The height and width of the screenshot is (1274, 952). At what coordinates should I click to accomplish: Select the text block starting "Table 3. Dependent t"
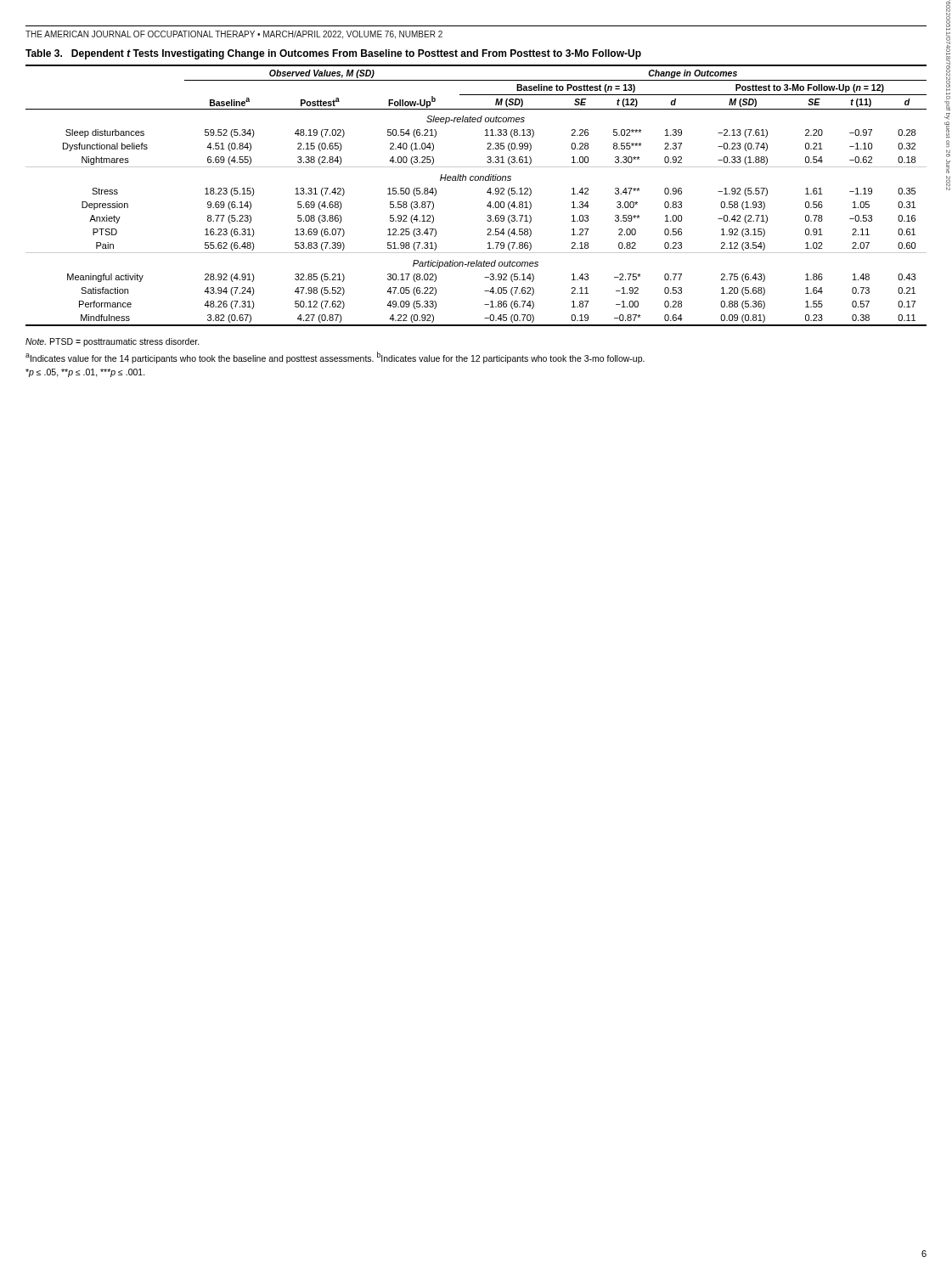tap(333, 54)
